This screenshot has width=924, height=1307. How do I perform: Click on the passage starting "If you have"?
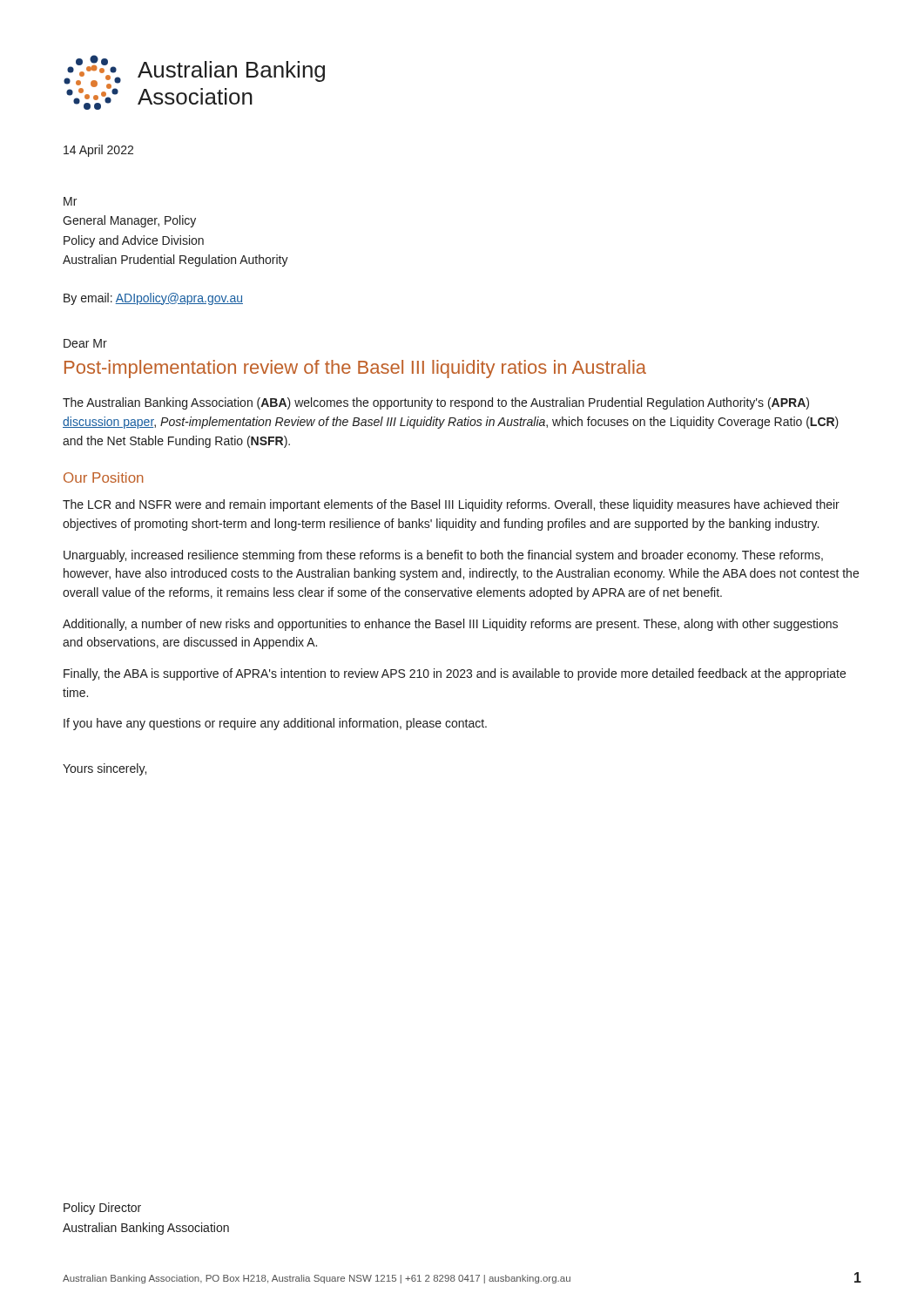pyautogui.click(x=275, y=724)
